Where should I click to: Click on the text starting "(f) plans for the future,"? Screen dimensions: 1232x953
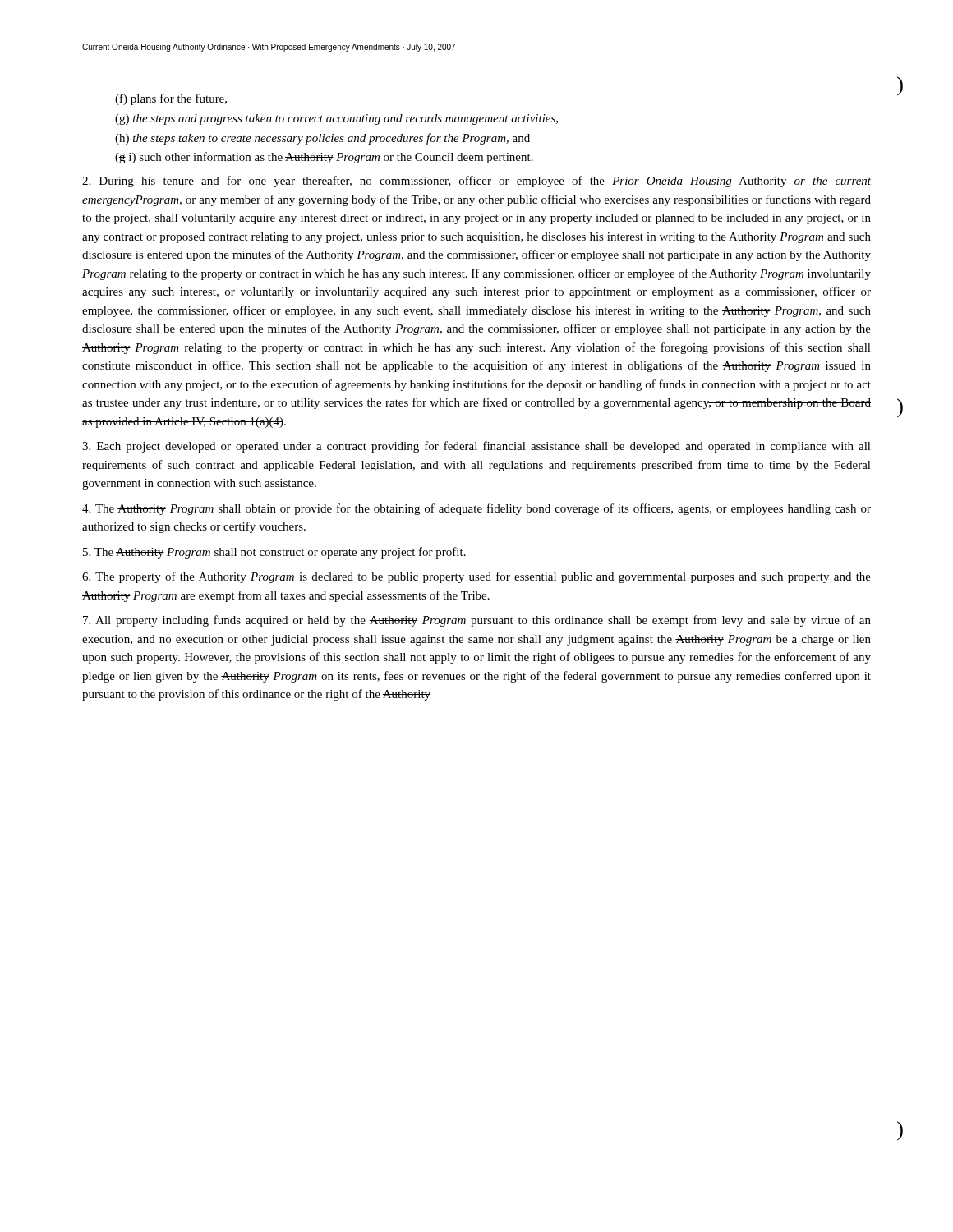click(x=171, y=99)
